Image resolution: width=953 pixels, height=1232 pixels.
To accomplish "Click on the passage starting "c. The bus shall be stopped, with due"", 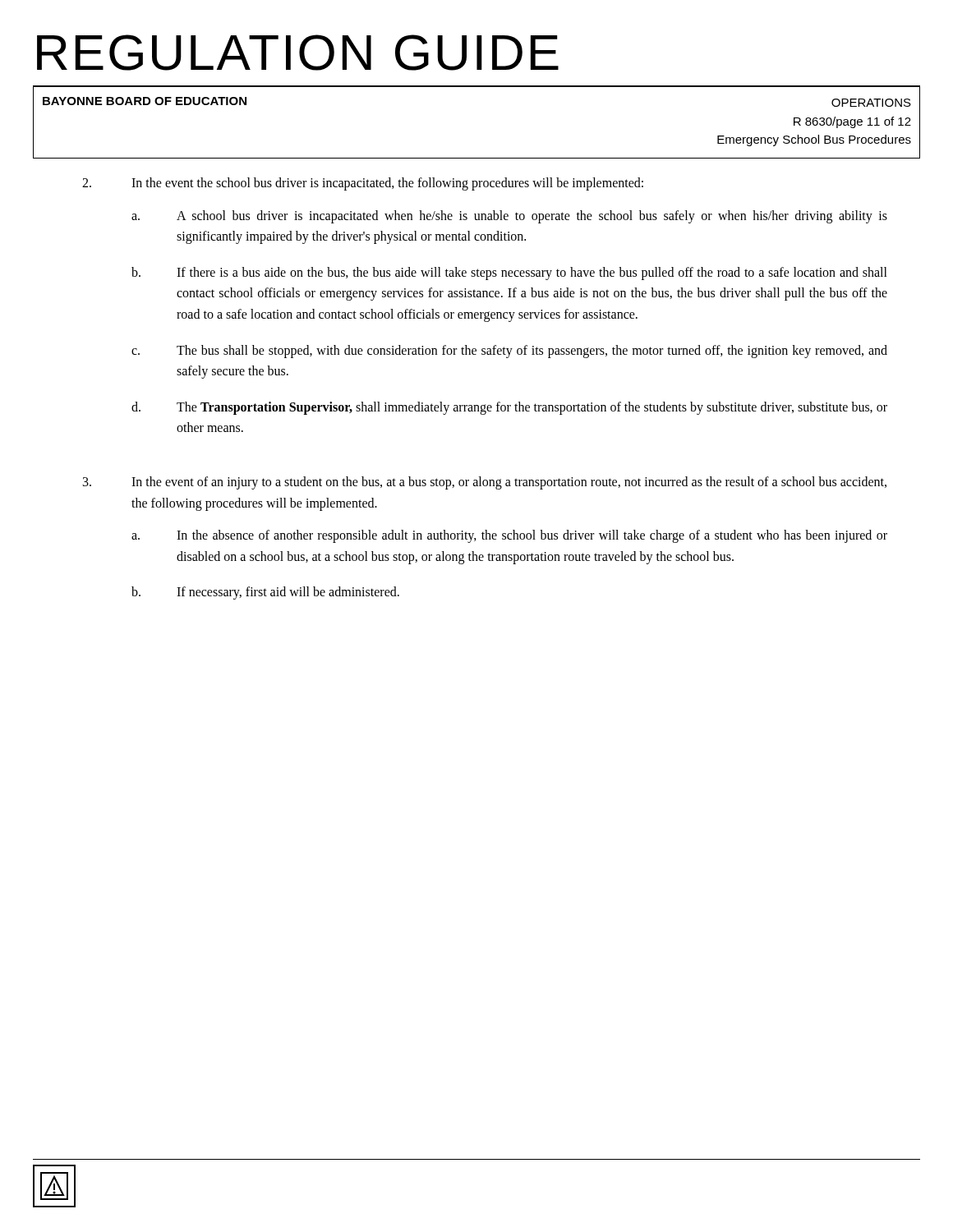I will [x=509, y=361].
